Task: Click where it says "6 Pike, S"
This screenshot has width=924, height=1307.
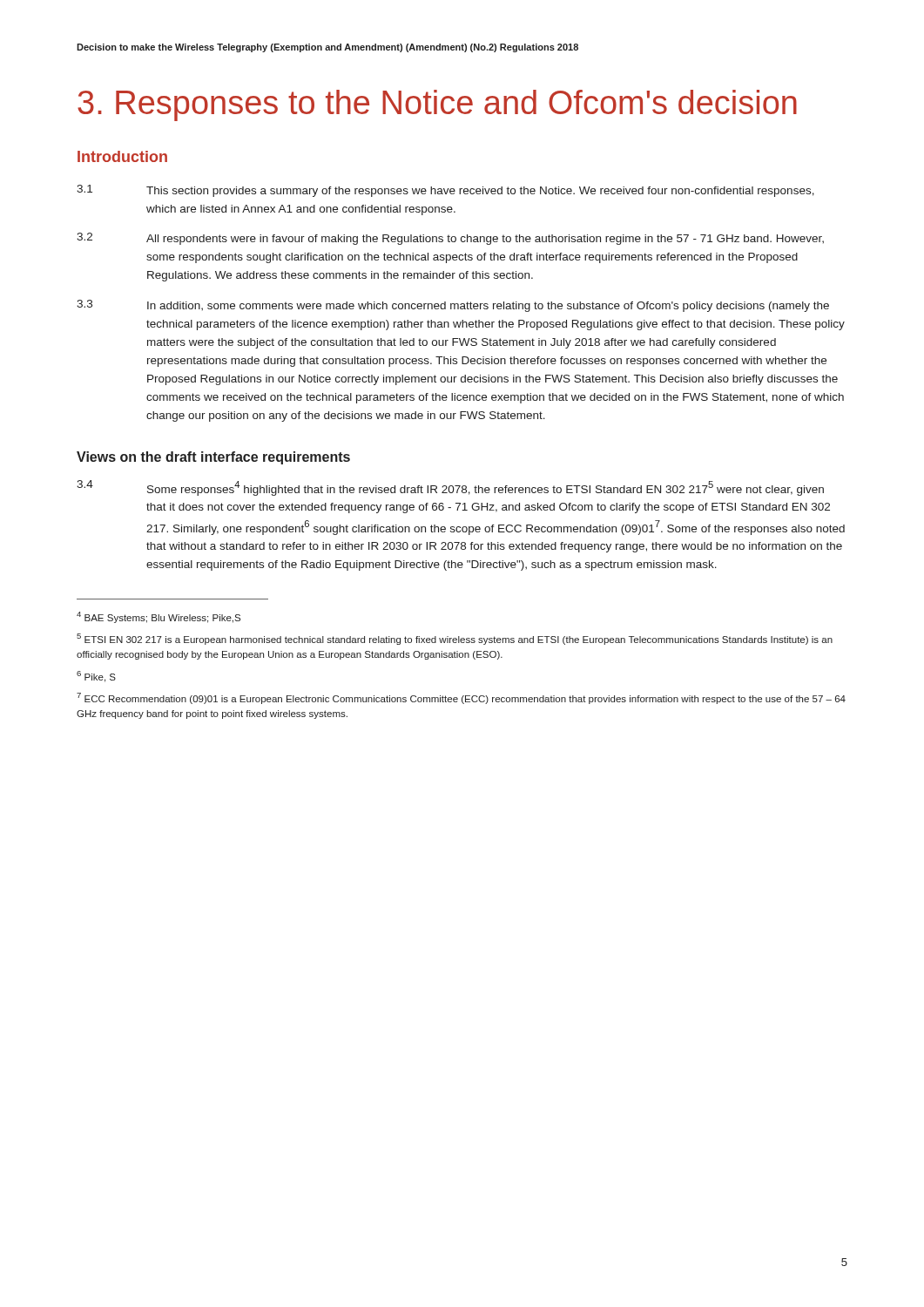Action: (x=96, y=675)
